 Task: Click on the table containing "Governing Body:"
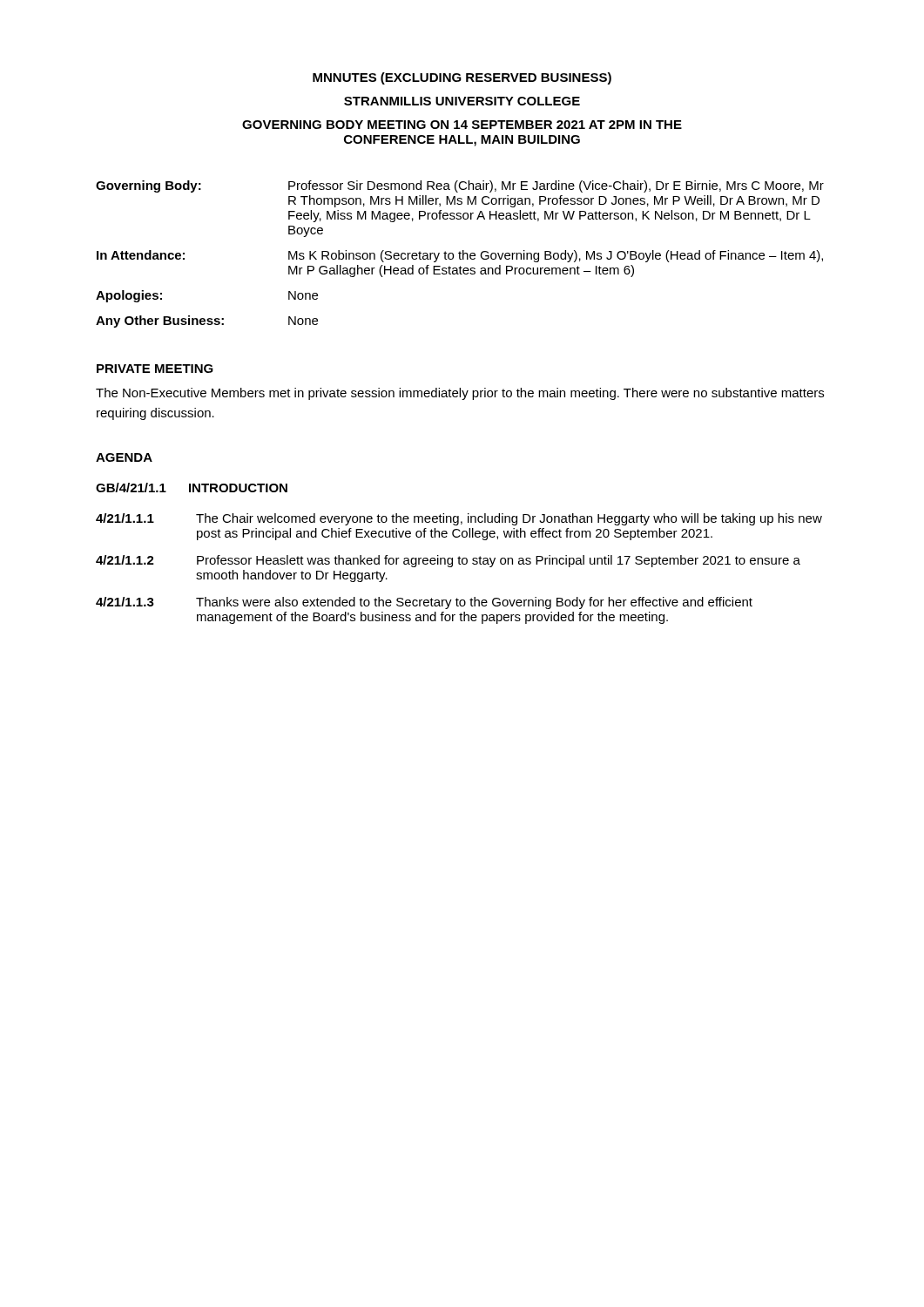462,253
